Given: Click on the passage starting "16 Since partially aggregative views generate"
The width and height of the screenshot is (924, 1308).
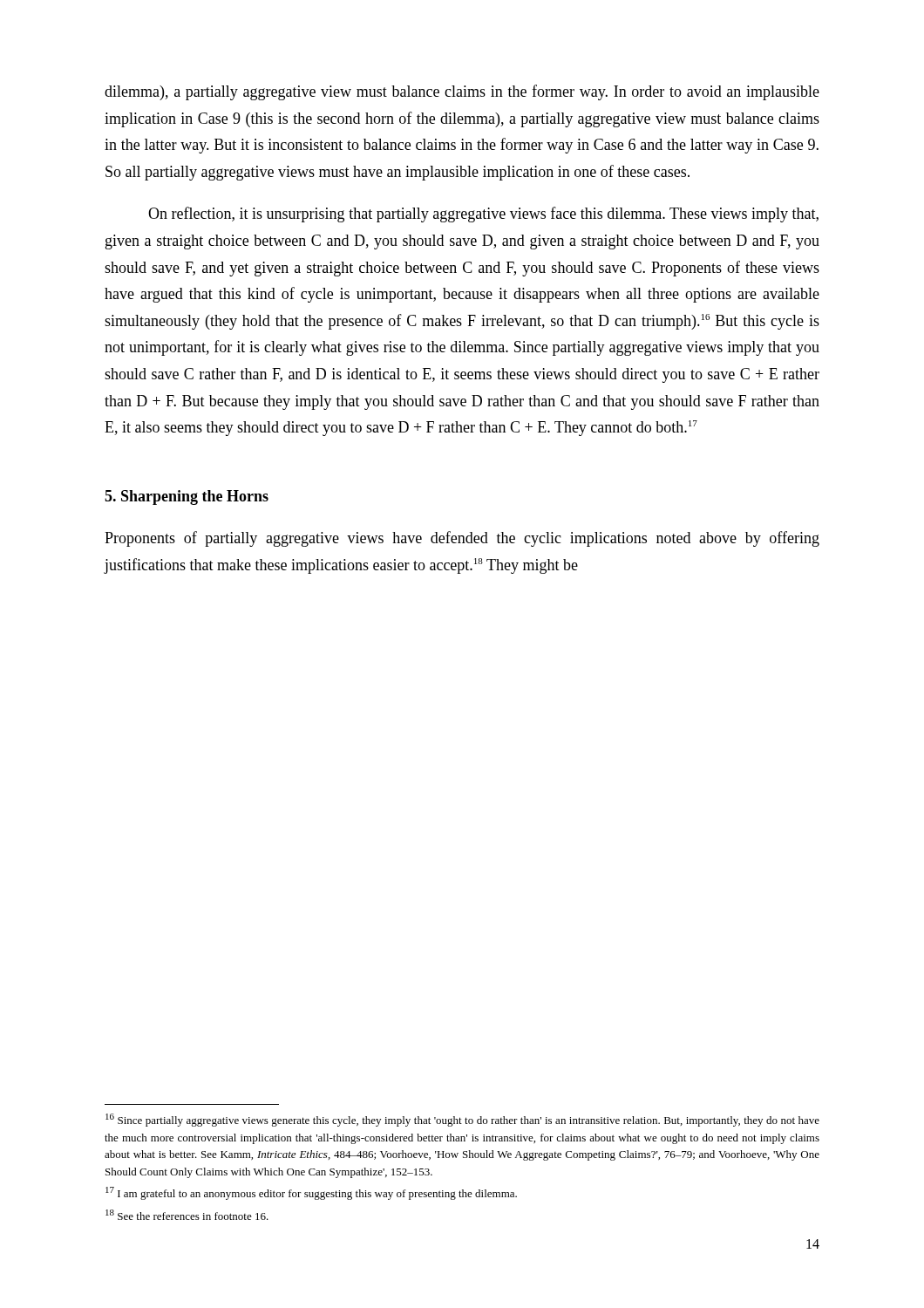Looking at the screenshot, I should (462, 1145).
